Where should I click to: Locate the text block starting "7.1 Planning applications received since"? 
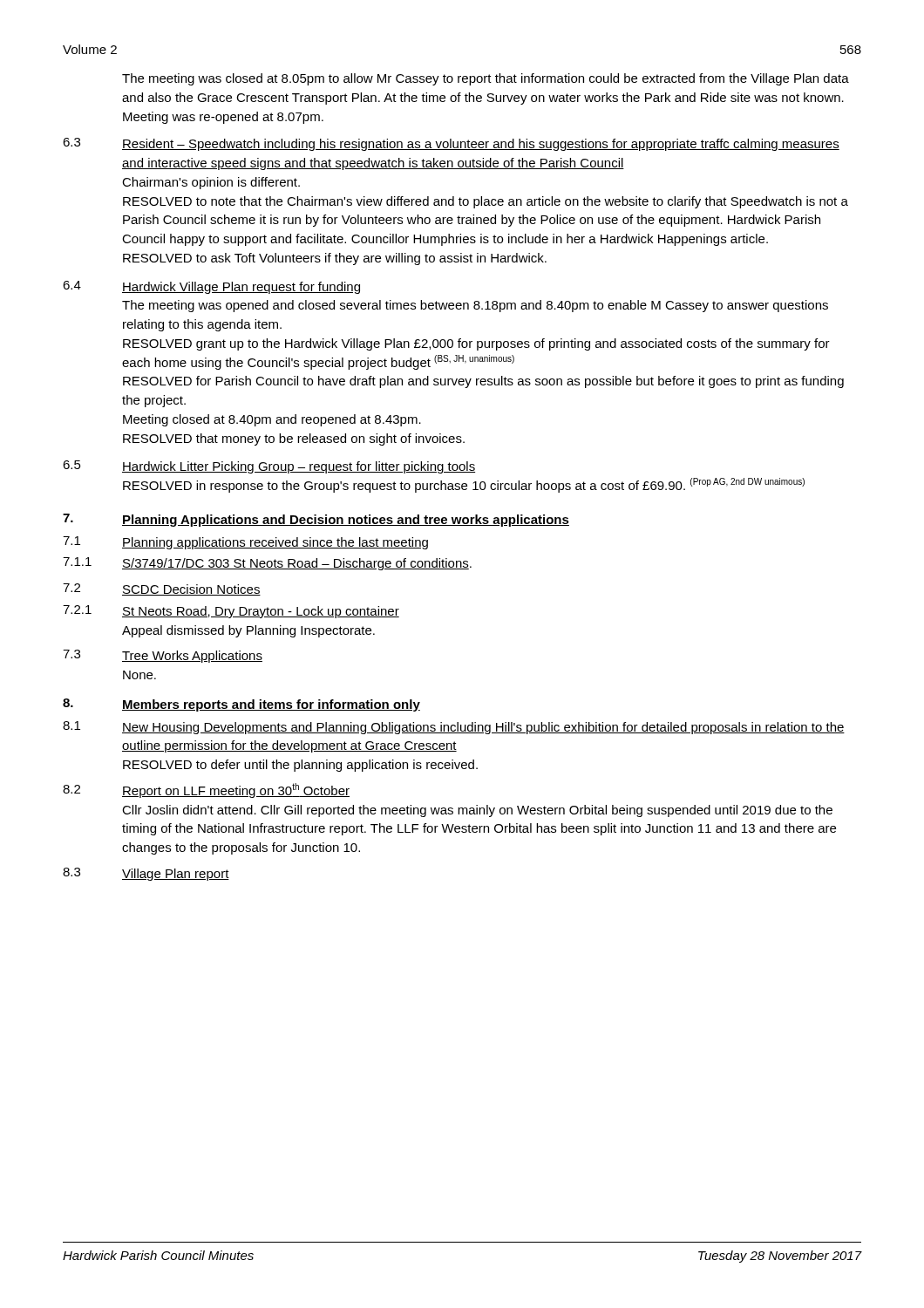(245, 543)
